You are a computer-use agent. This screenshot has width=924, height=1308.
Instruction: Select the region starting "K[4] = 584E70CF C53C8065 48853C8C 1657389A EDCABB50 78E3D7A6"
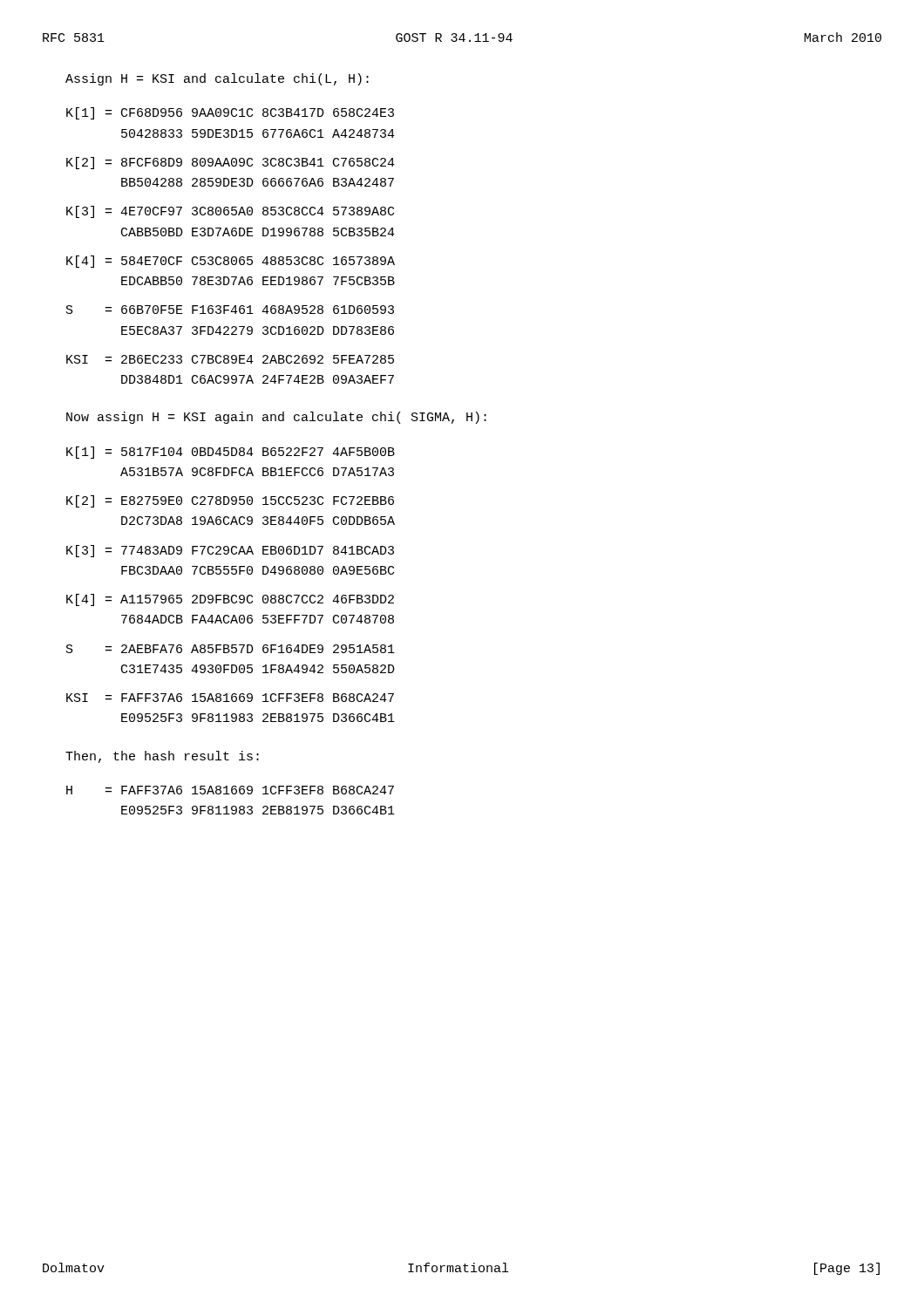pos(231,262)
